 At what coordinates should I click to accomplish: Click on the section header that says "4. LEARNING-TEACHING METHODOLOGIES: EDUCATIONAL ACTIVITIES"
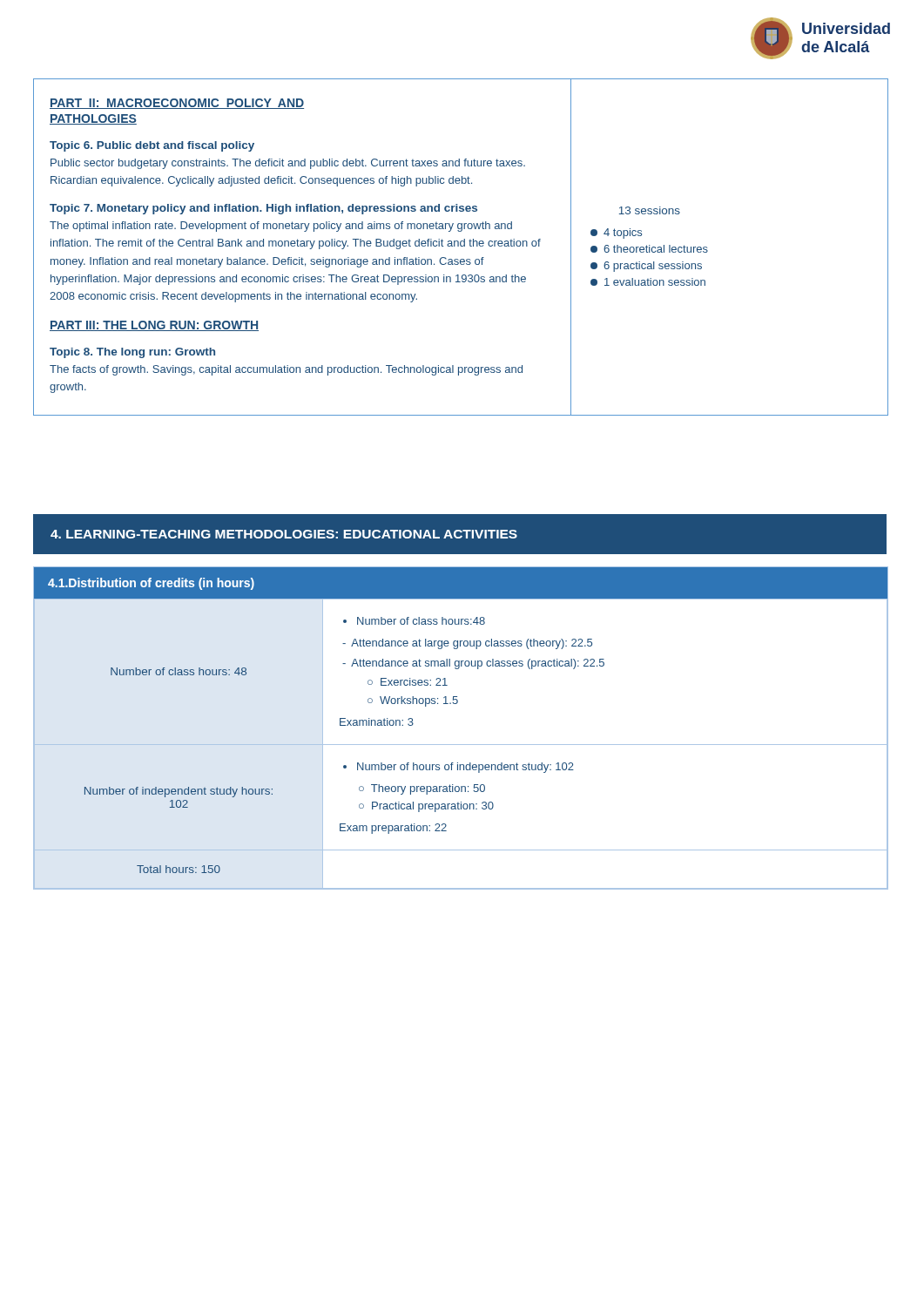click(x=284, y=534)
